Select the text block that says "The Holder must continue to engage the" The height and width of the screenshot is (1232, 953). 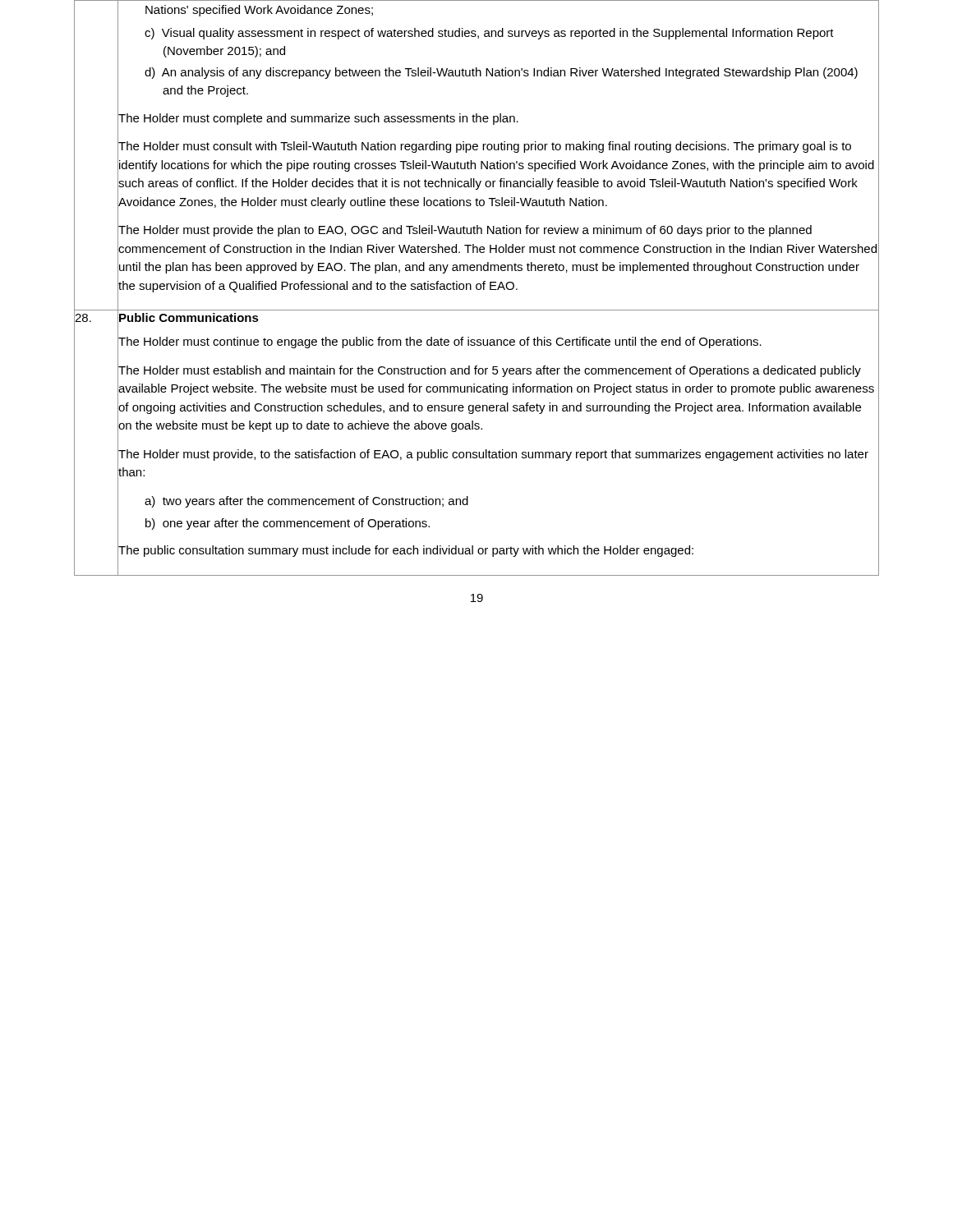[440, 341]
